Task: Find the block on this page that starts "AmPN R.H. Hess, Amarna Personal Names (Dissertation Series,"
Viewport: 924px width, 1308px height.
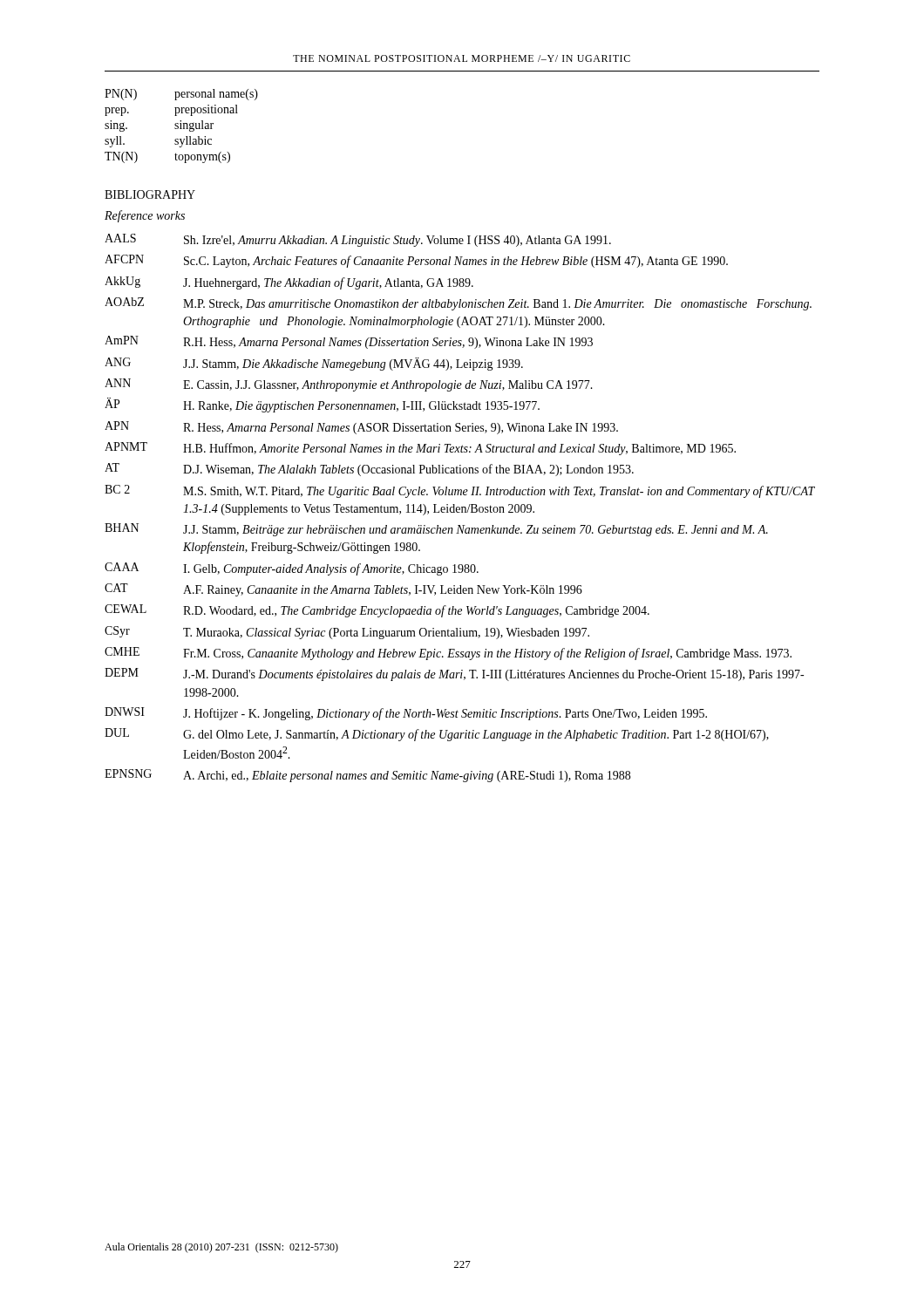Action: click(x=462, y=343)
